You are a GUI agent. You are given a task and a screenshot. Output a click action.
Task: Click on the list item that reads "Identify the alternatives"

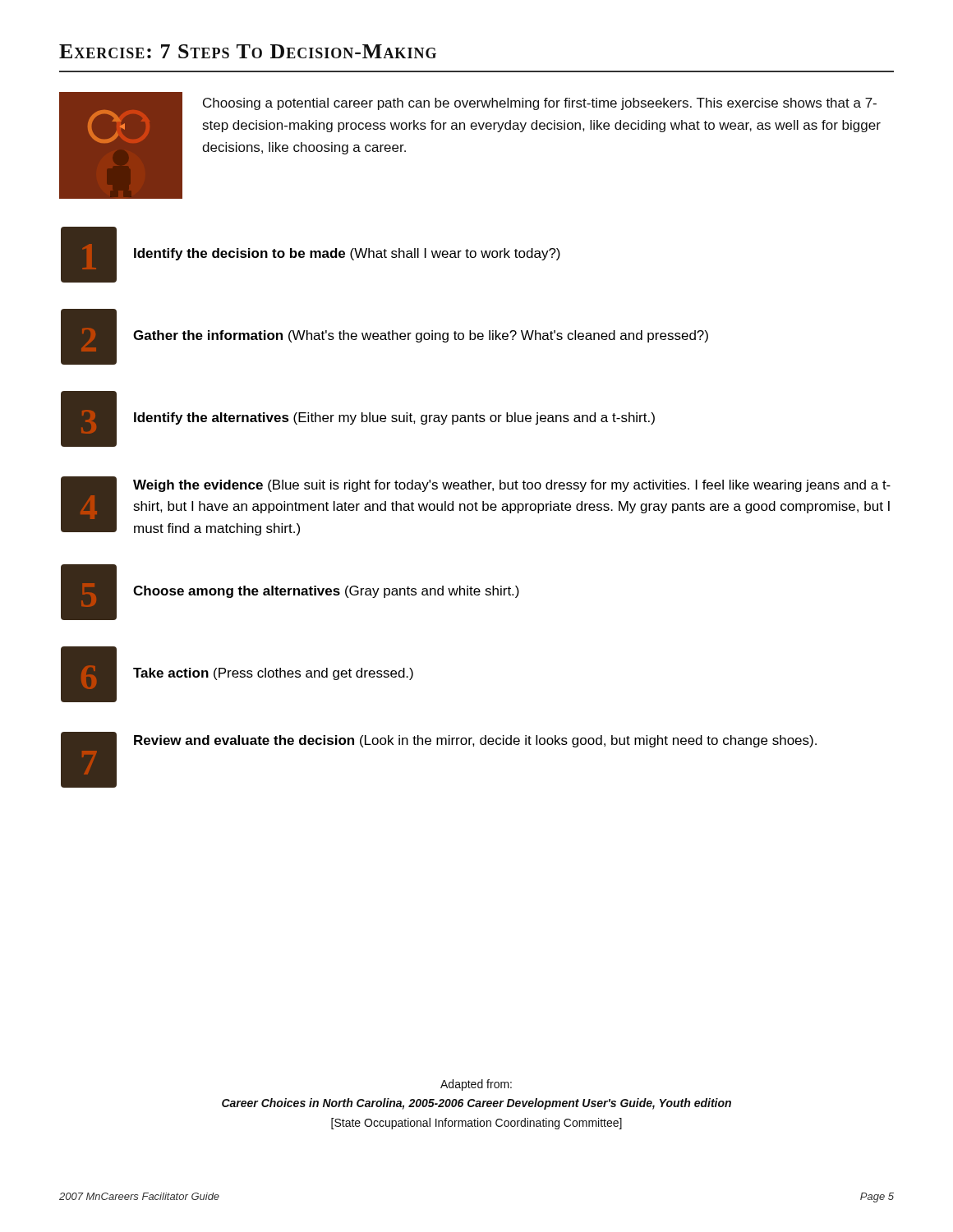coord(394,418)
